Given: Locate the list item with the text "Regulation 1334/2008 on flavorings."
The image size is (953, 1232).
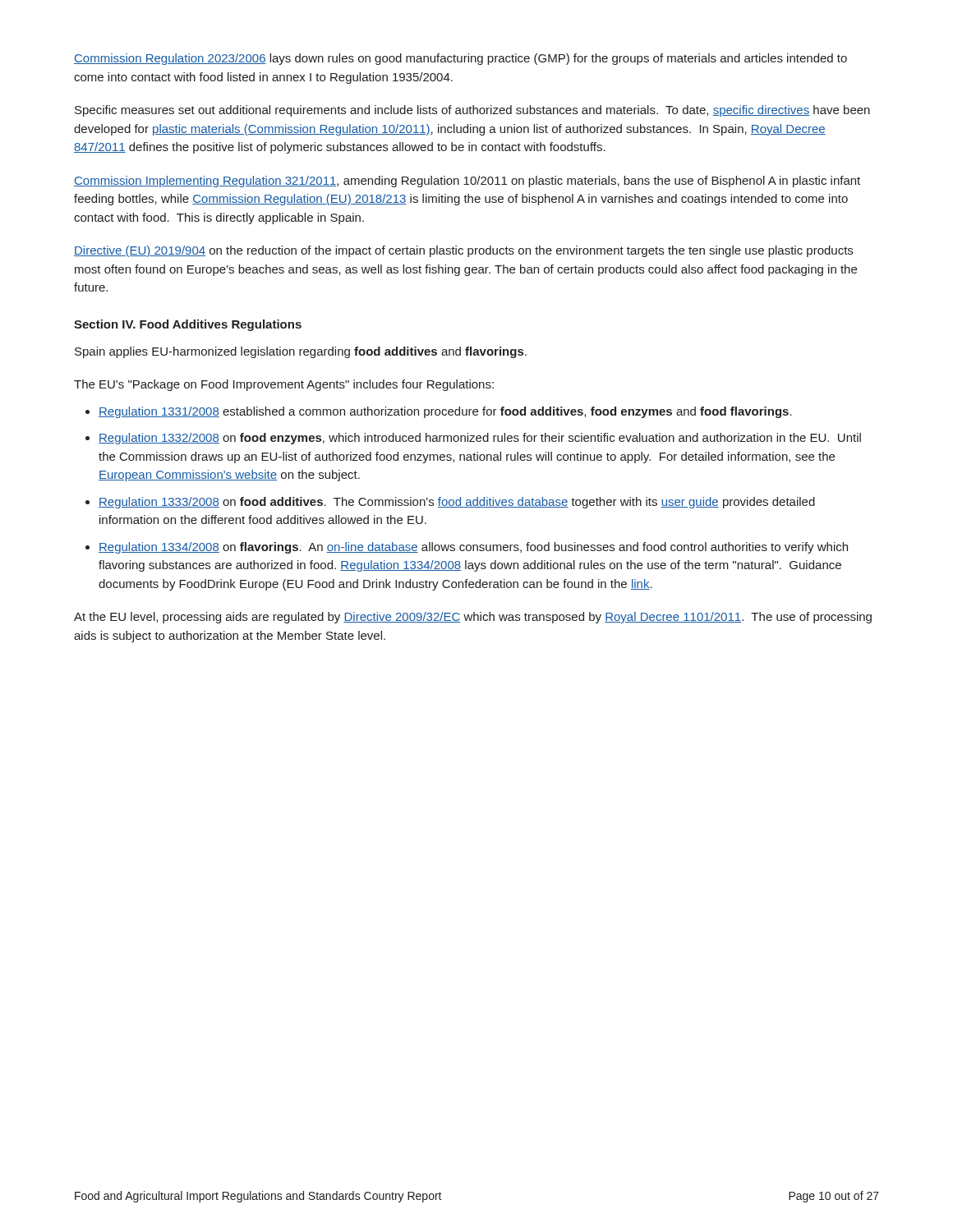Looking at the screenshot, I should coord(474,565).
